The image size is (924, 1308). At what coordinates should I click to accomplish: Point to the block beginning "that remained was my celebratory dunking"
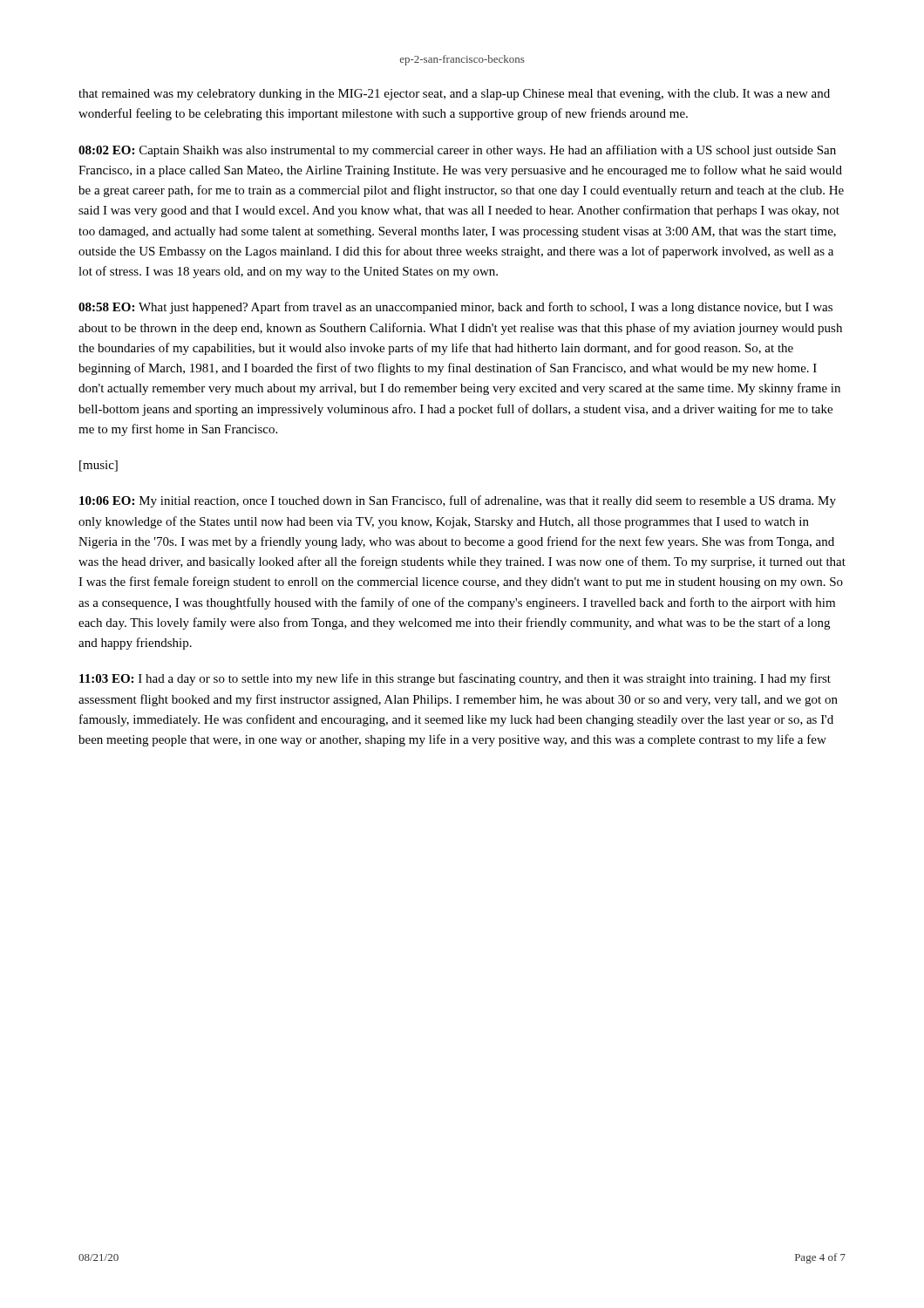click(454, 103)
